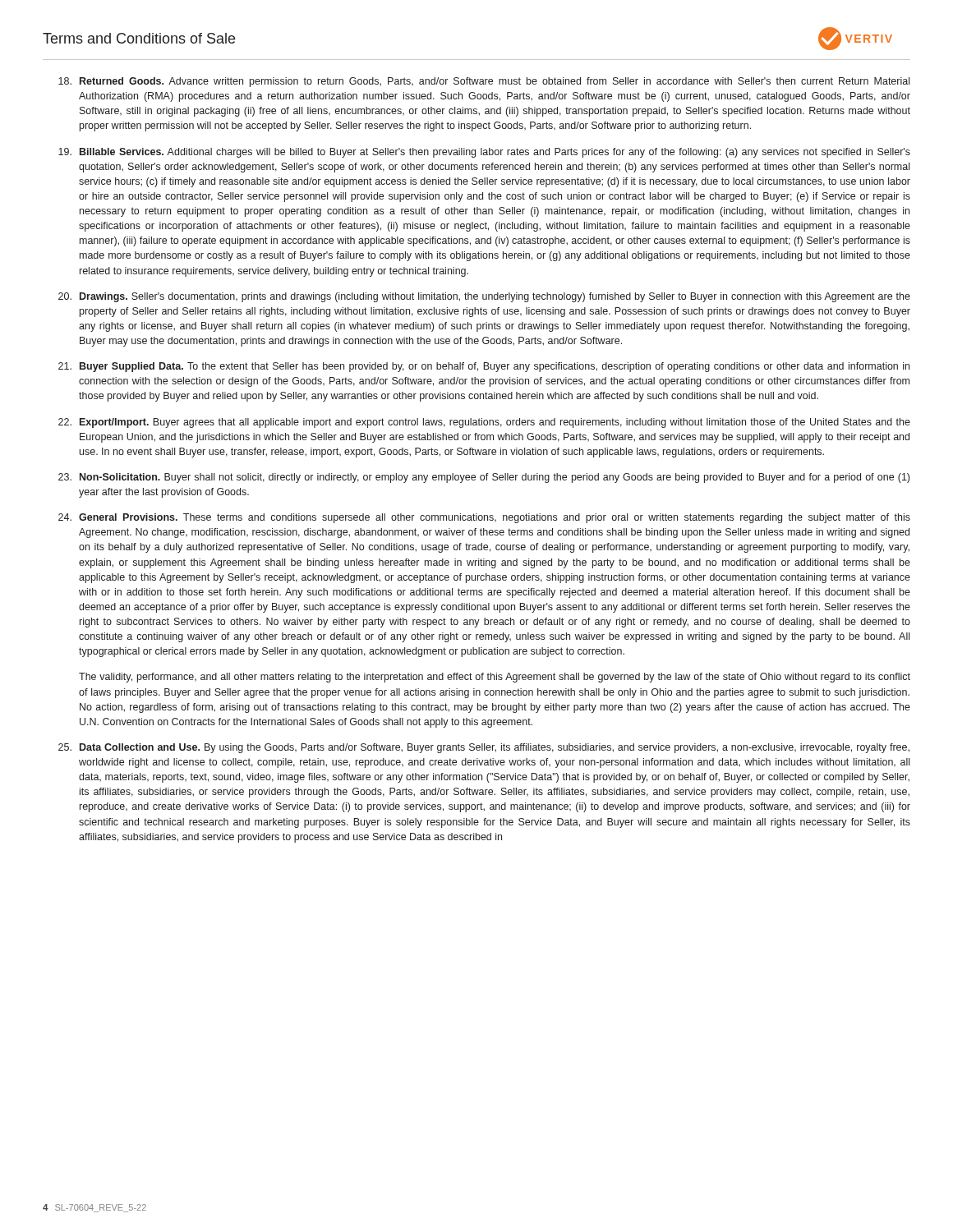Find the list item that reads "23. Non-Solicitation. Buyer shall not solicit, directly"
This screenshot has width=953, height=1232.
(476, 485)
